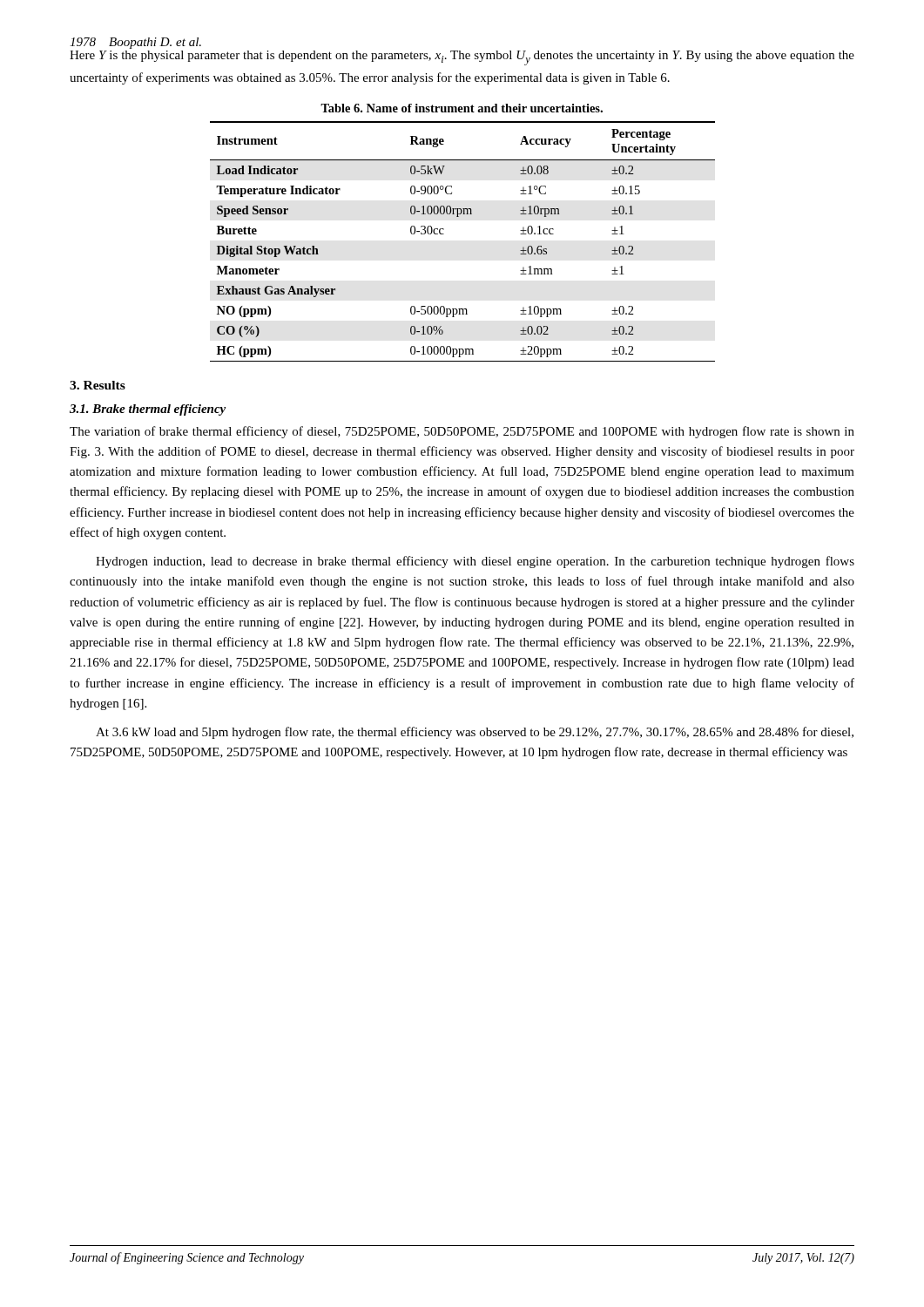Find the text block with the text "Here Y is"

462,66
